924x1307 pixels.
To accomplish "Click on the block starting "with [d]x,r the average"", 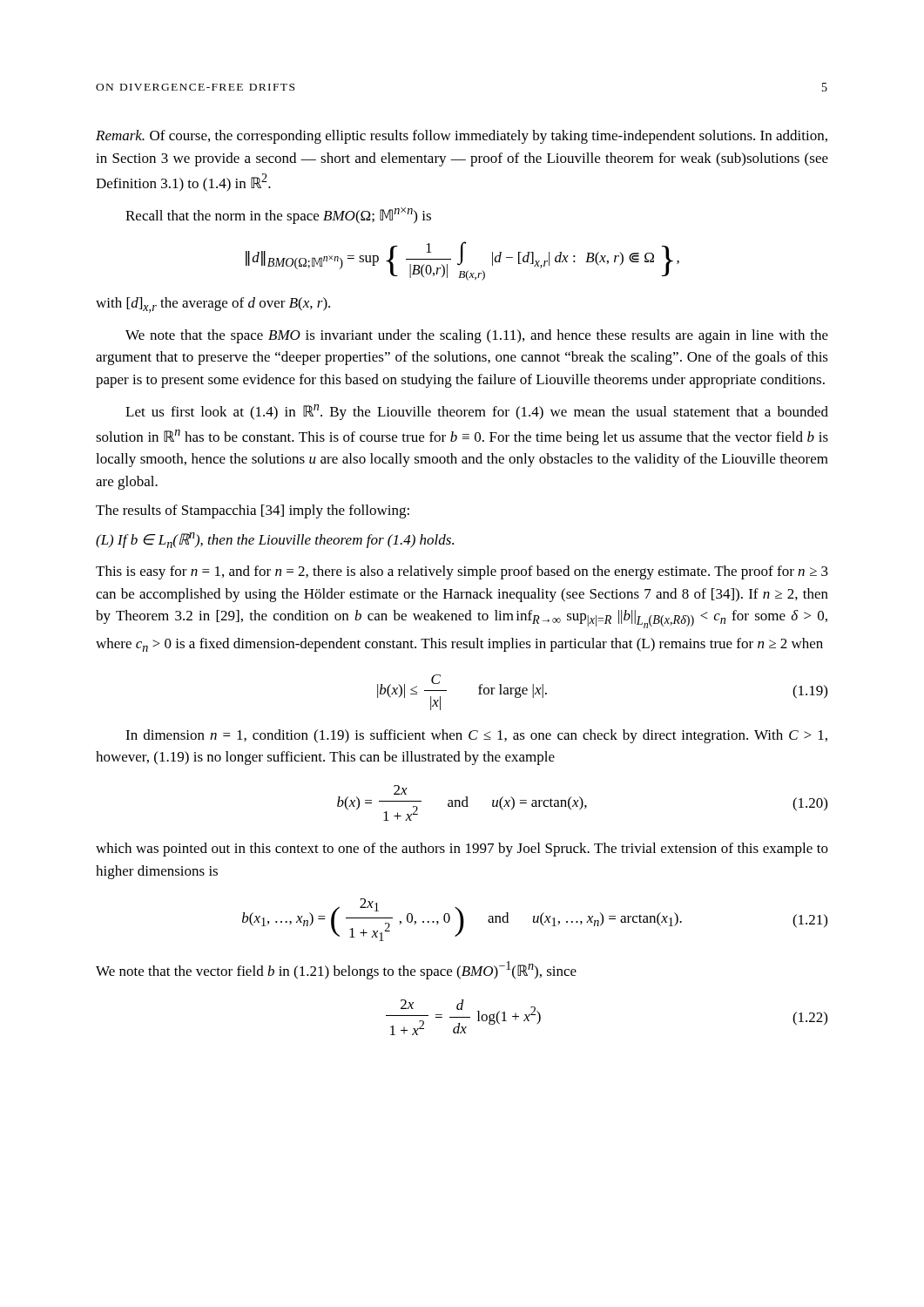I will (213, 305).
